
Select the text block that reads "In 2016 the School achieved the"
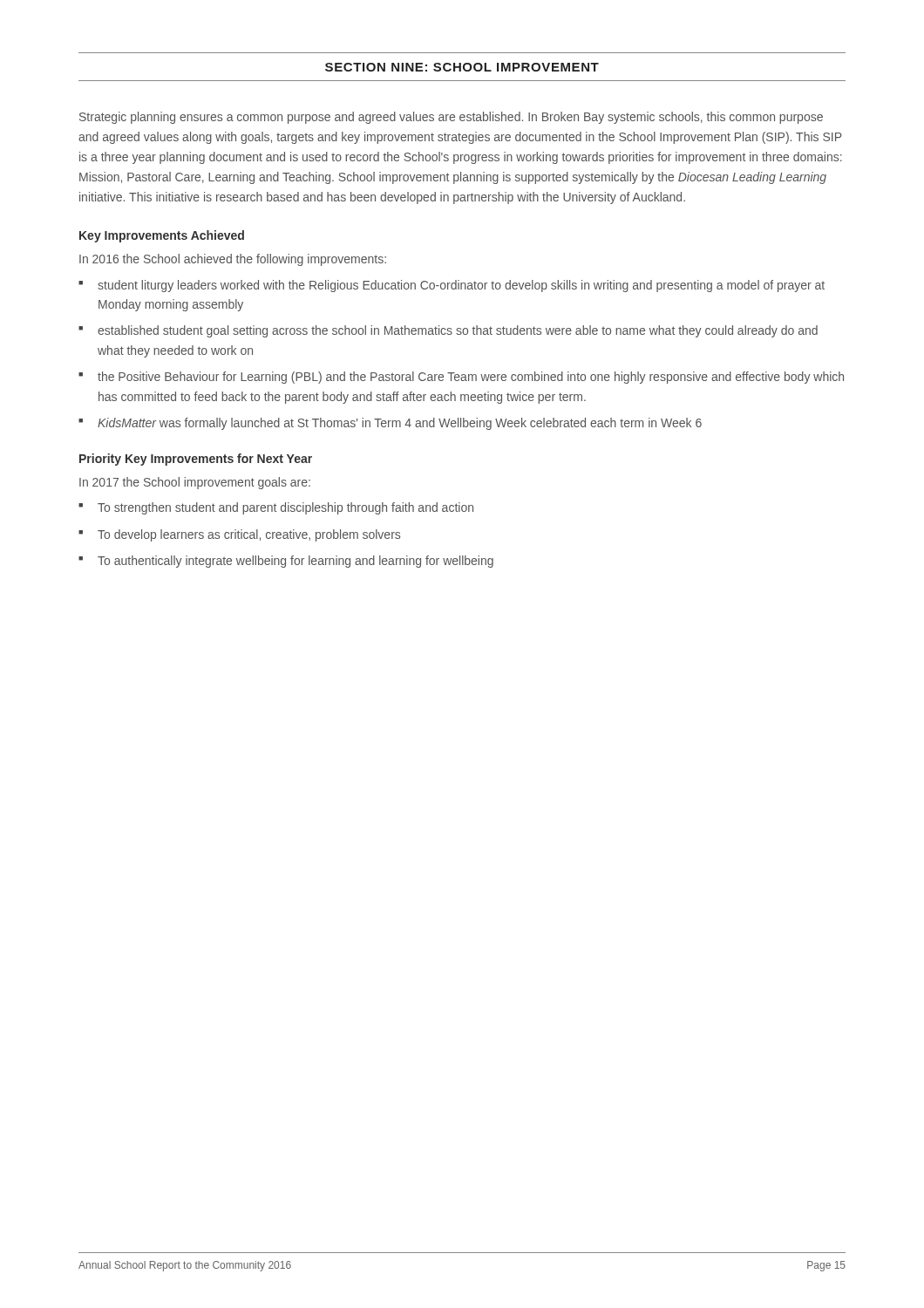[x=233, y=259]
